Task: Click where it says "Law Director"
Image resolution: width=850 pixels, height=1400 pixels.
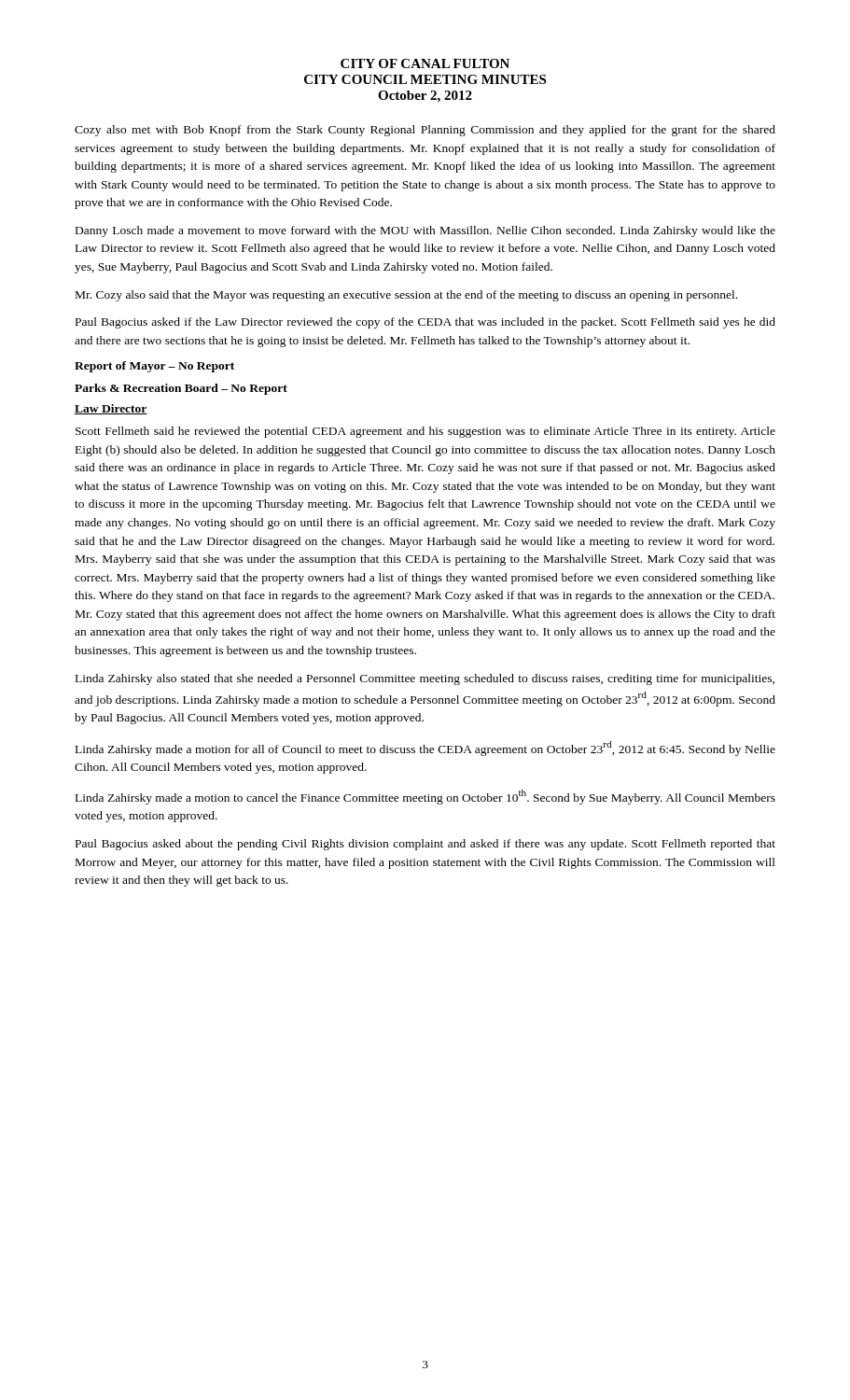Action: [111, 409]
